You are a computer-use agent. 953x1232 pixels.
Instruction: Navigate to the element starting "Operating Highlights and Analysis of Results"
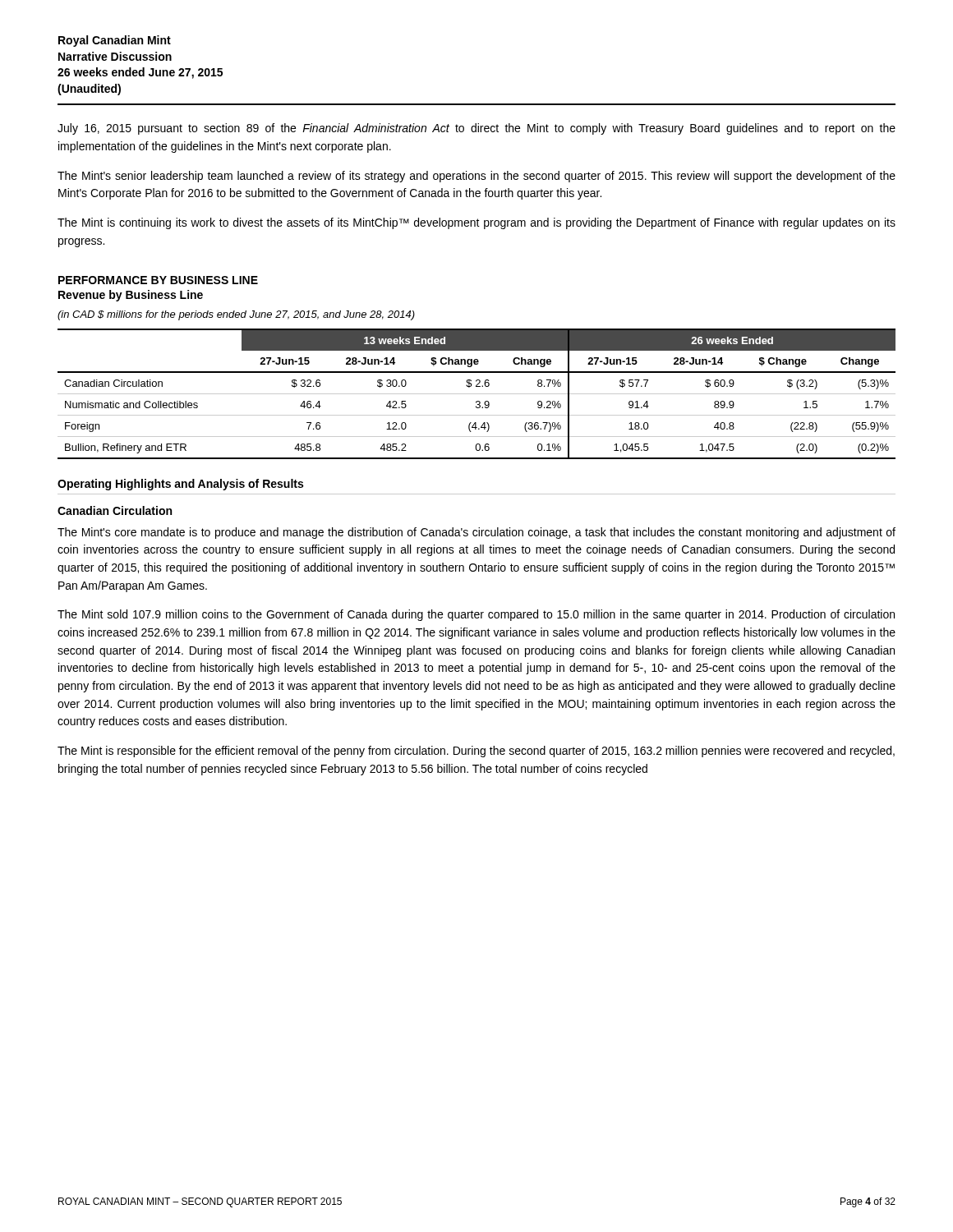point(181,483)
